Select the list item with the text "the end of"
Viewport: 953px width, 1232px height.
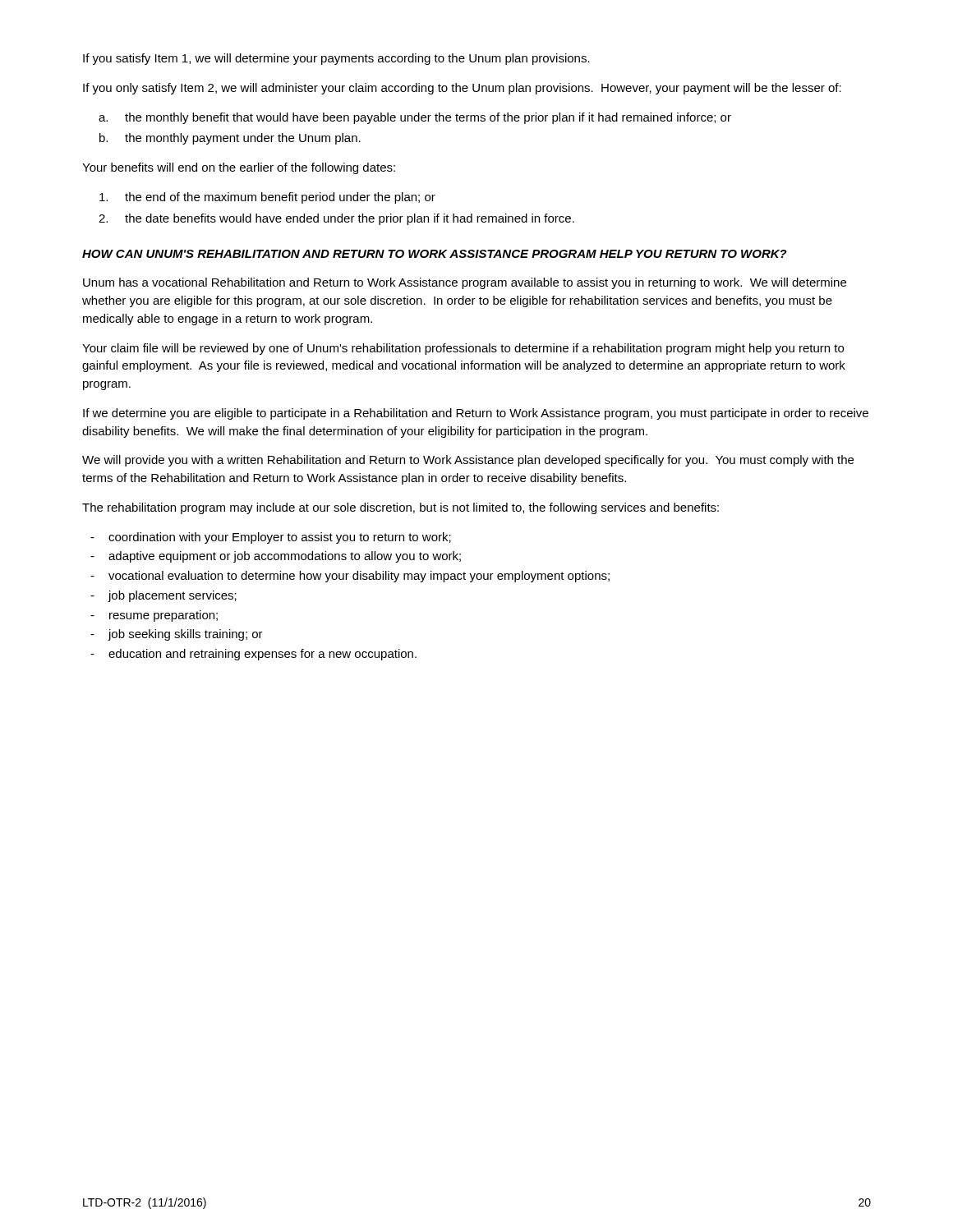click(267, 198)
